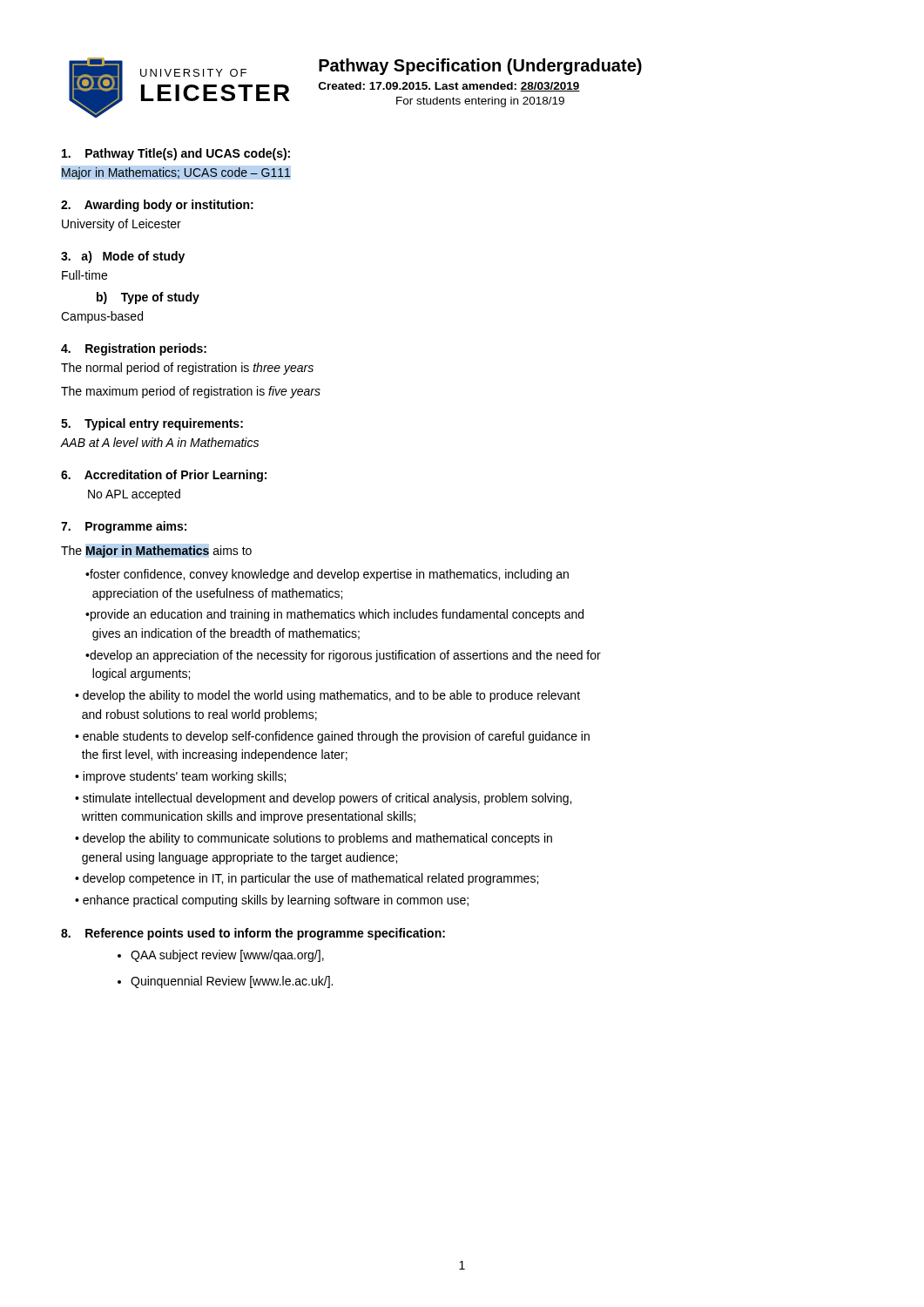Find "University of Leicester" on this page
Screen dimensions: 1307x924
point(121,224)
